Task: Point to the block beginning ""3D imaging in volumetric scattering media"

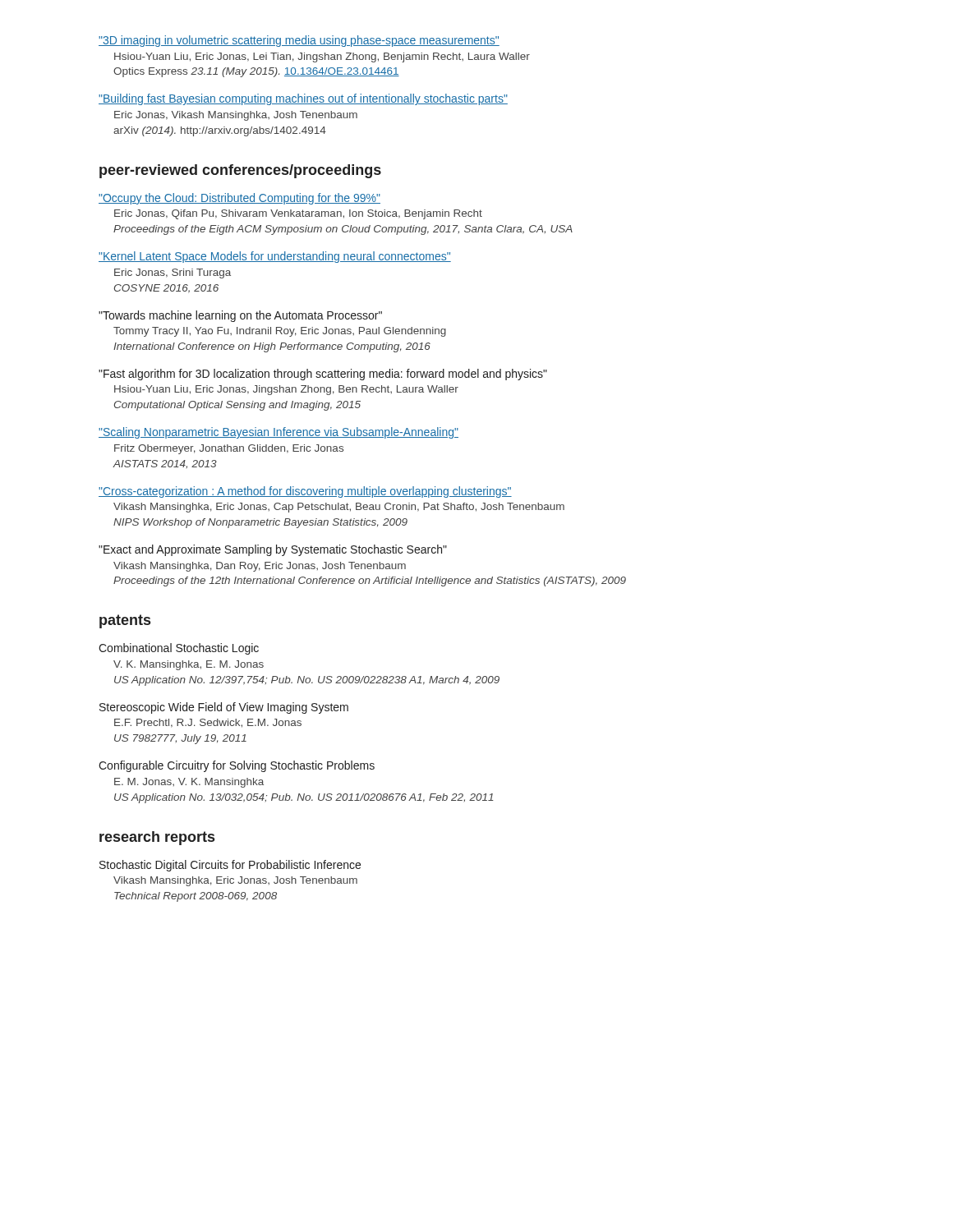Action: pos(476,56)
